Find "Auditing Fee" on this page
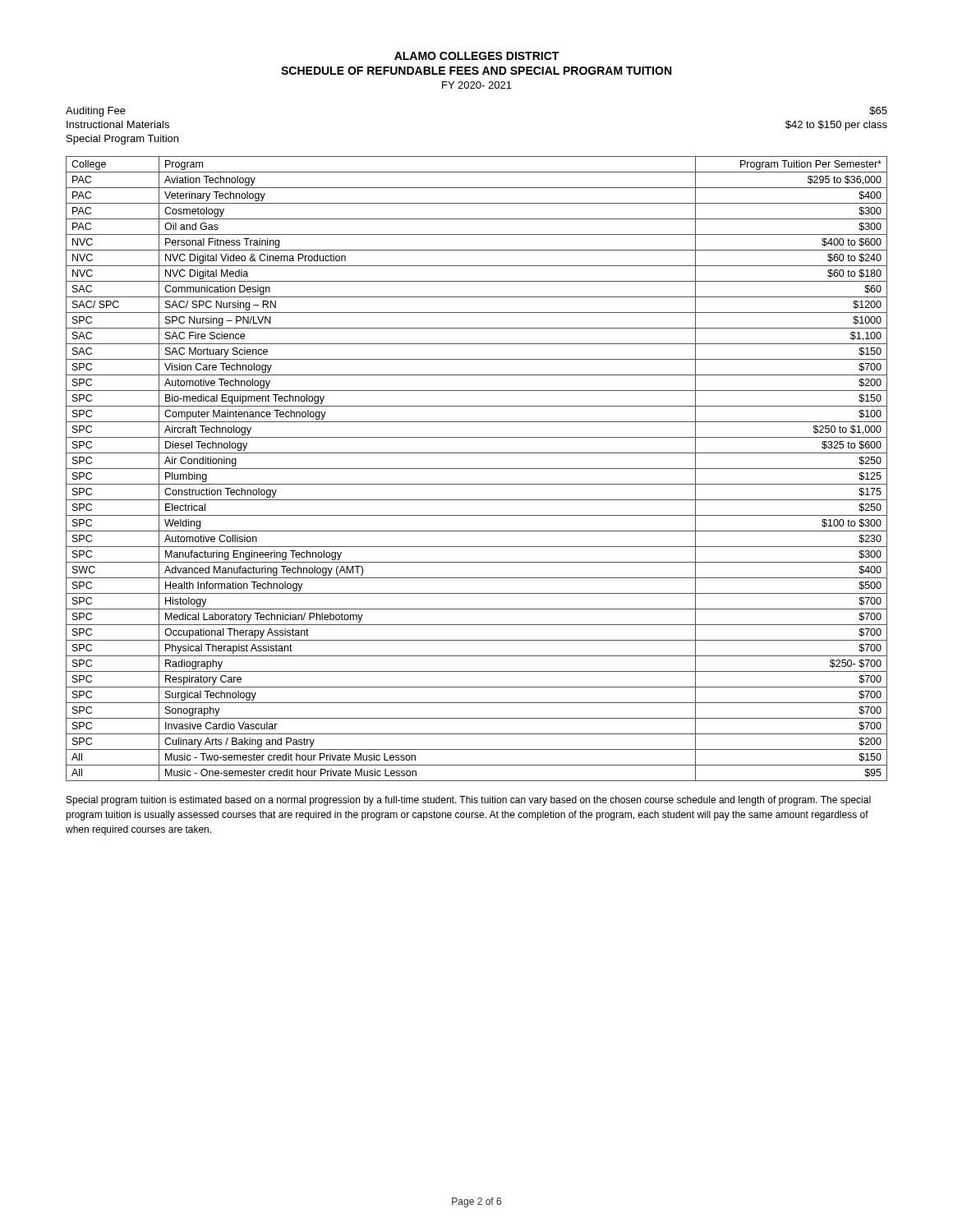This screenshot has width=953, height=1232. [x=96, y=111]
